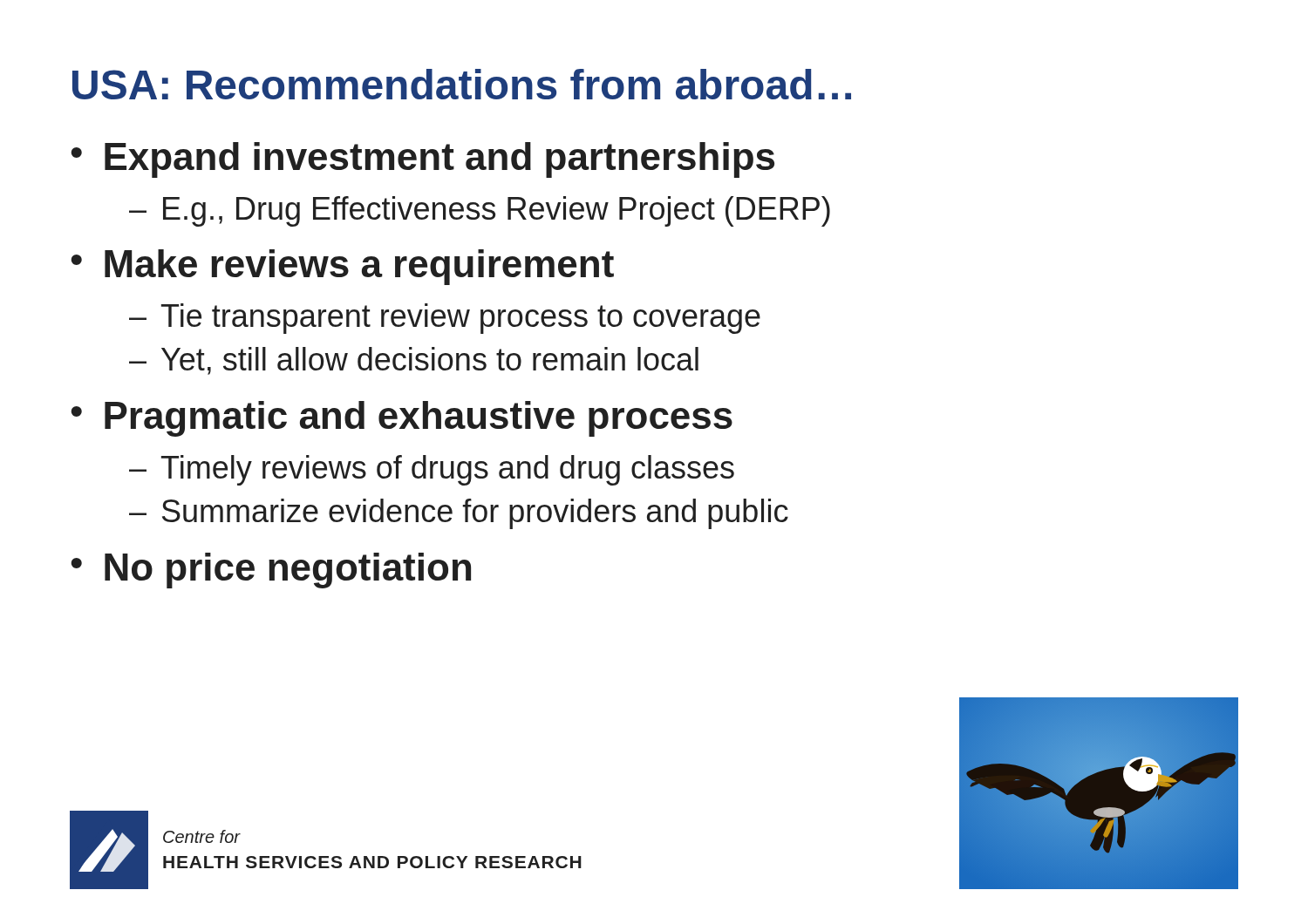Image resolution: width=1308 pixels, height=924 pixels.
Task: Find the text starting "– Summarize evidence"
Action: pos(459,512)
